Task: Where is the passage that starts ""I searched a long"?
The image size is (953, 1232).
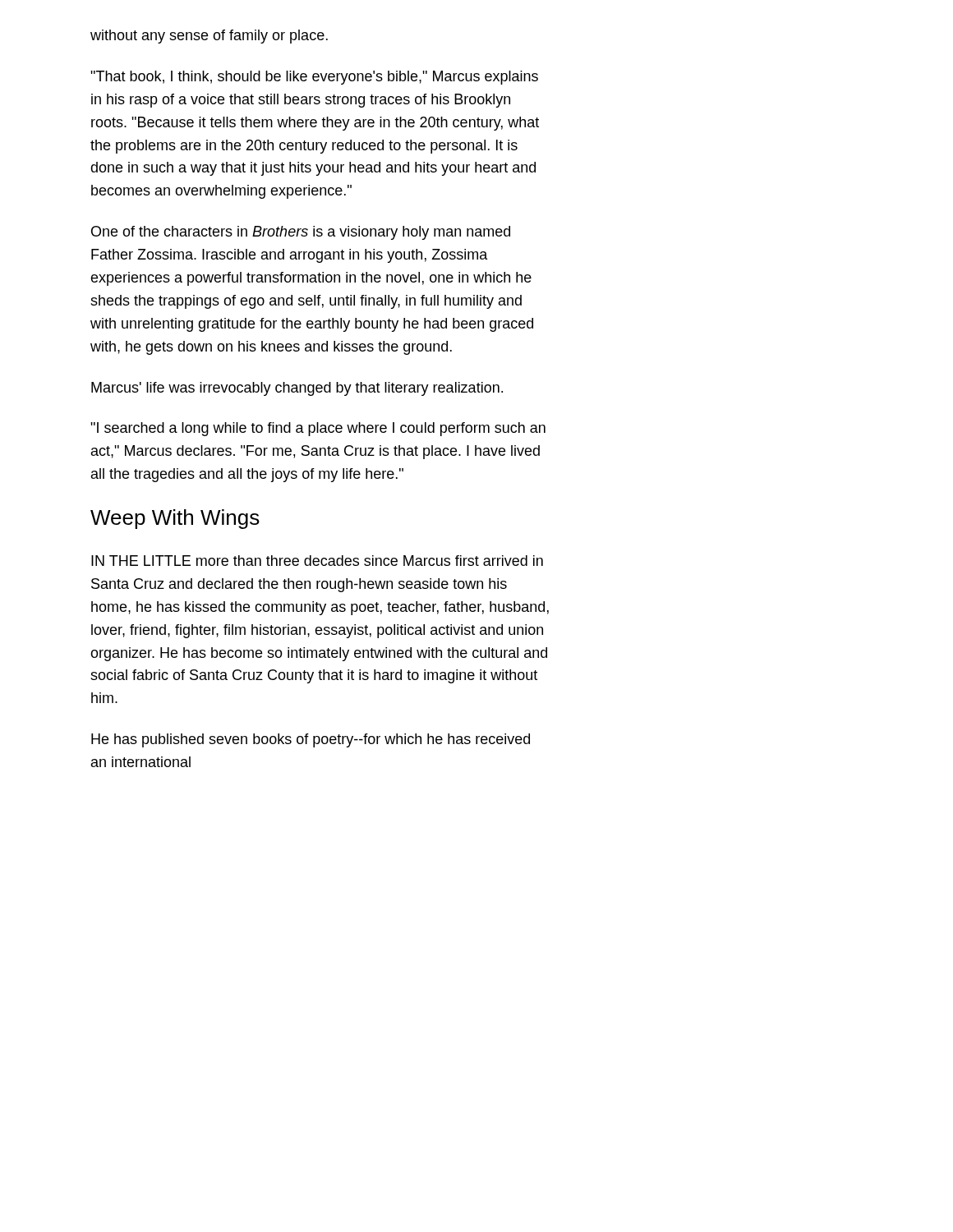Action: coord(318,451)
